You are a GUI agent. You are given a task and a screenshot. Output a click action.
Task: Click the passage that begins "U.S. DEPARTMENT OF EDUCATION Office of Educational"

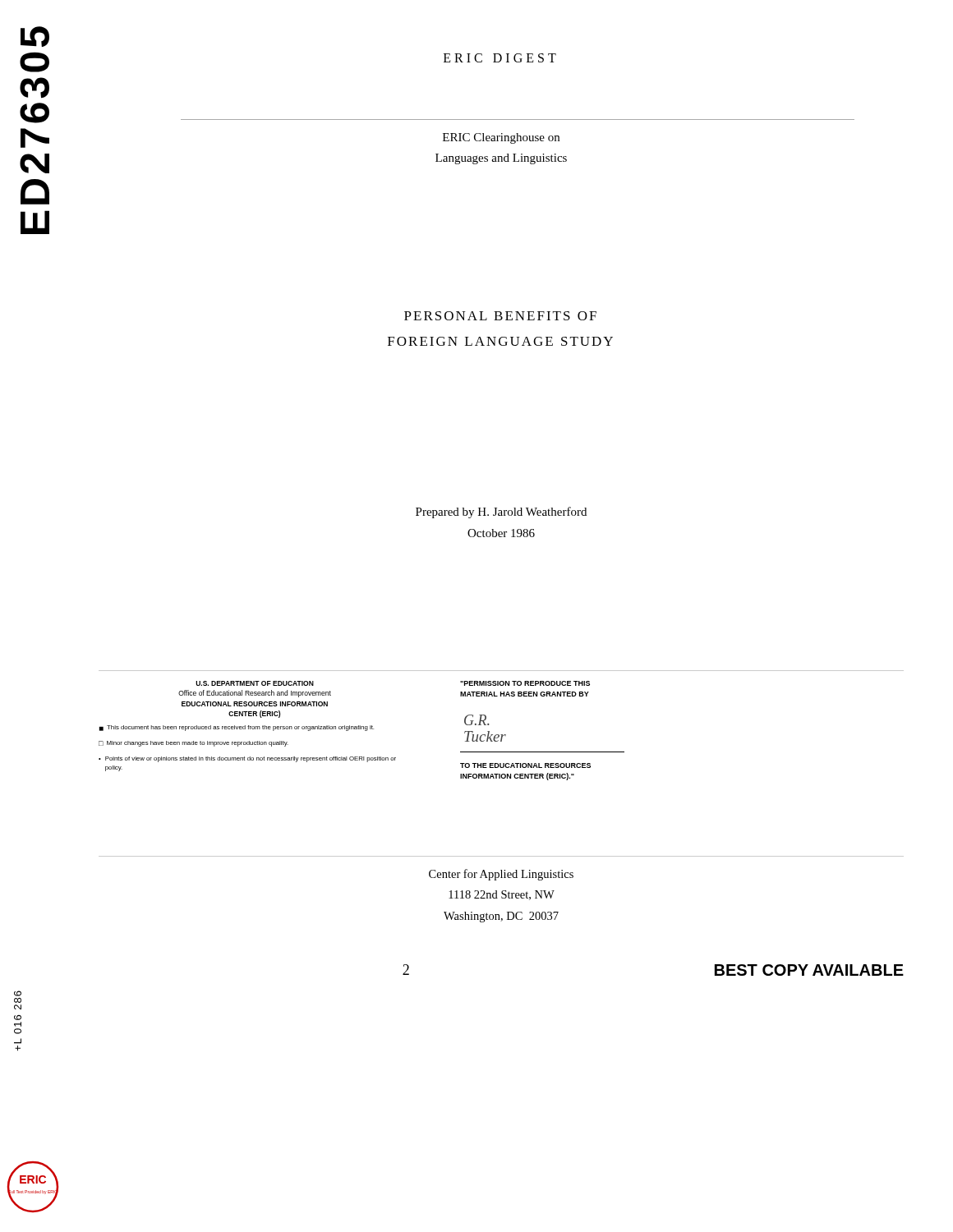point(255,725)
